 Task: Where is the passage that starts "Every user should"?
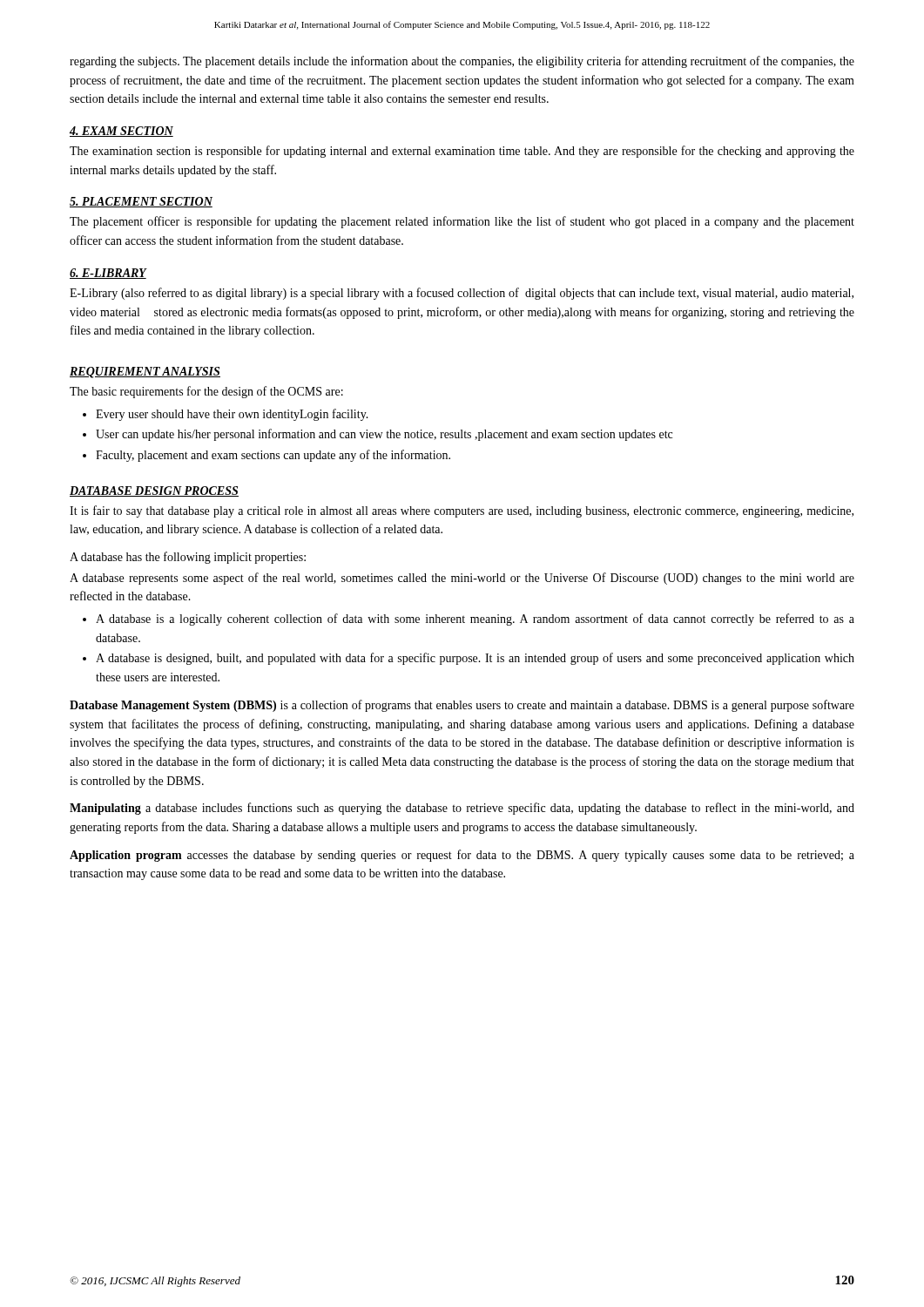[232, 414]
